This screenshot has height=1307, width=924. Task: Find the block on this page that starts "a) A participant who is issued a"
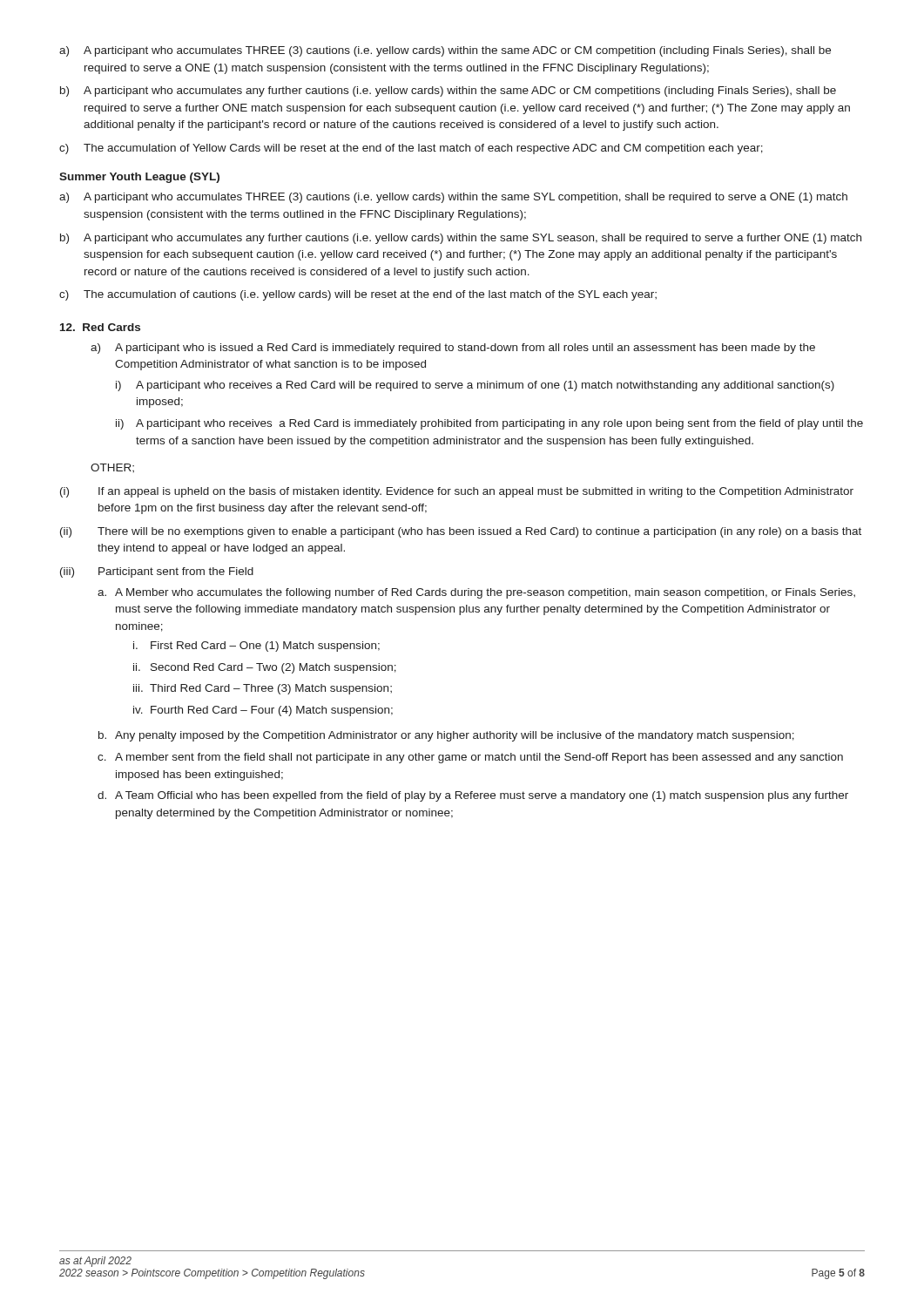(x=478, y=396)
